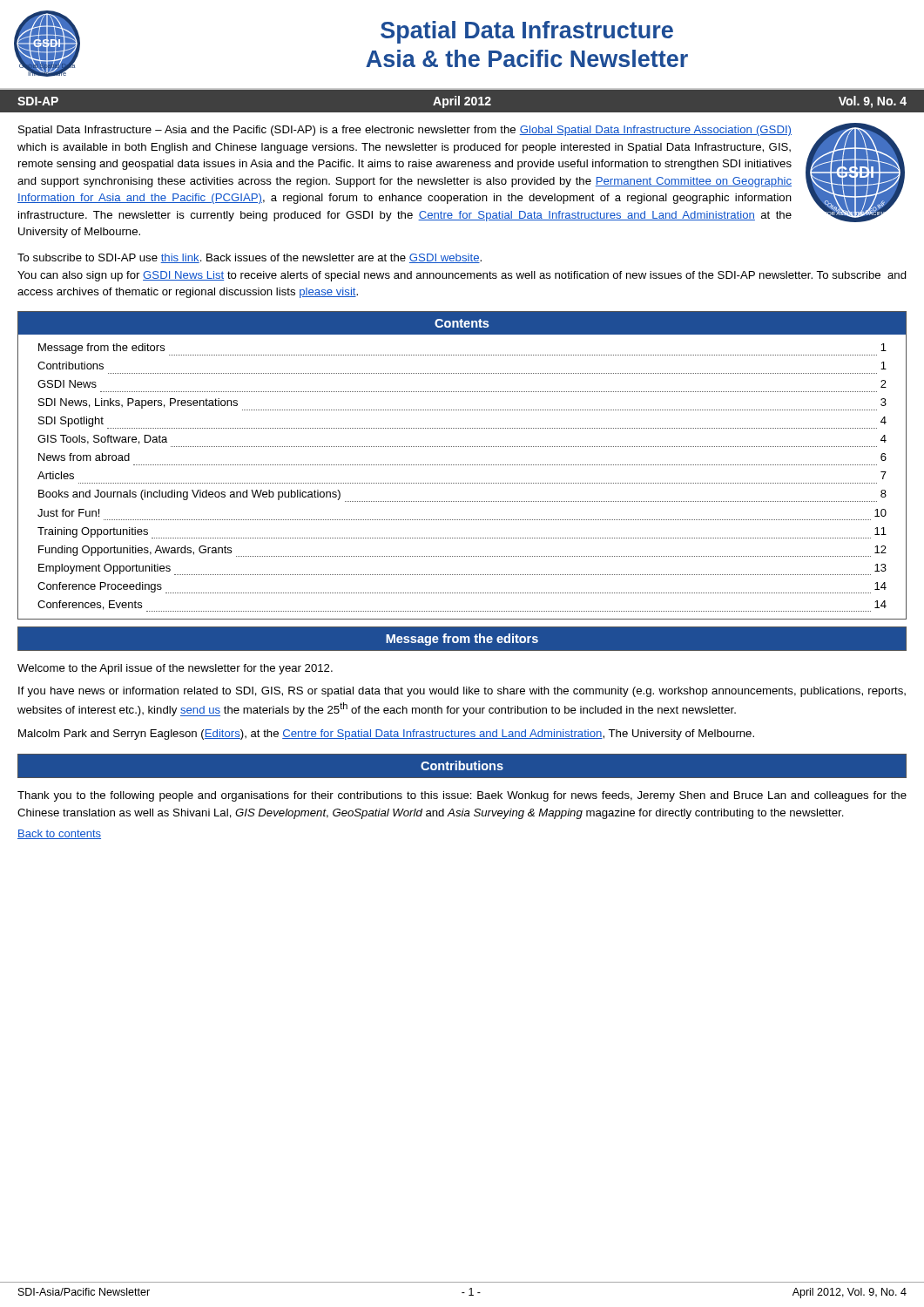
Task: Locate the element starting "GIS Tools, Software,"
Action: tap(462, 439)
